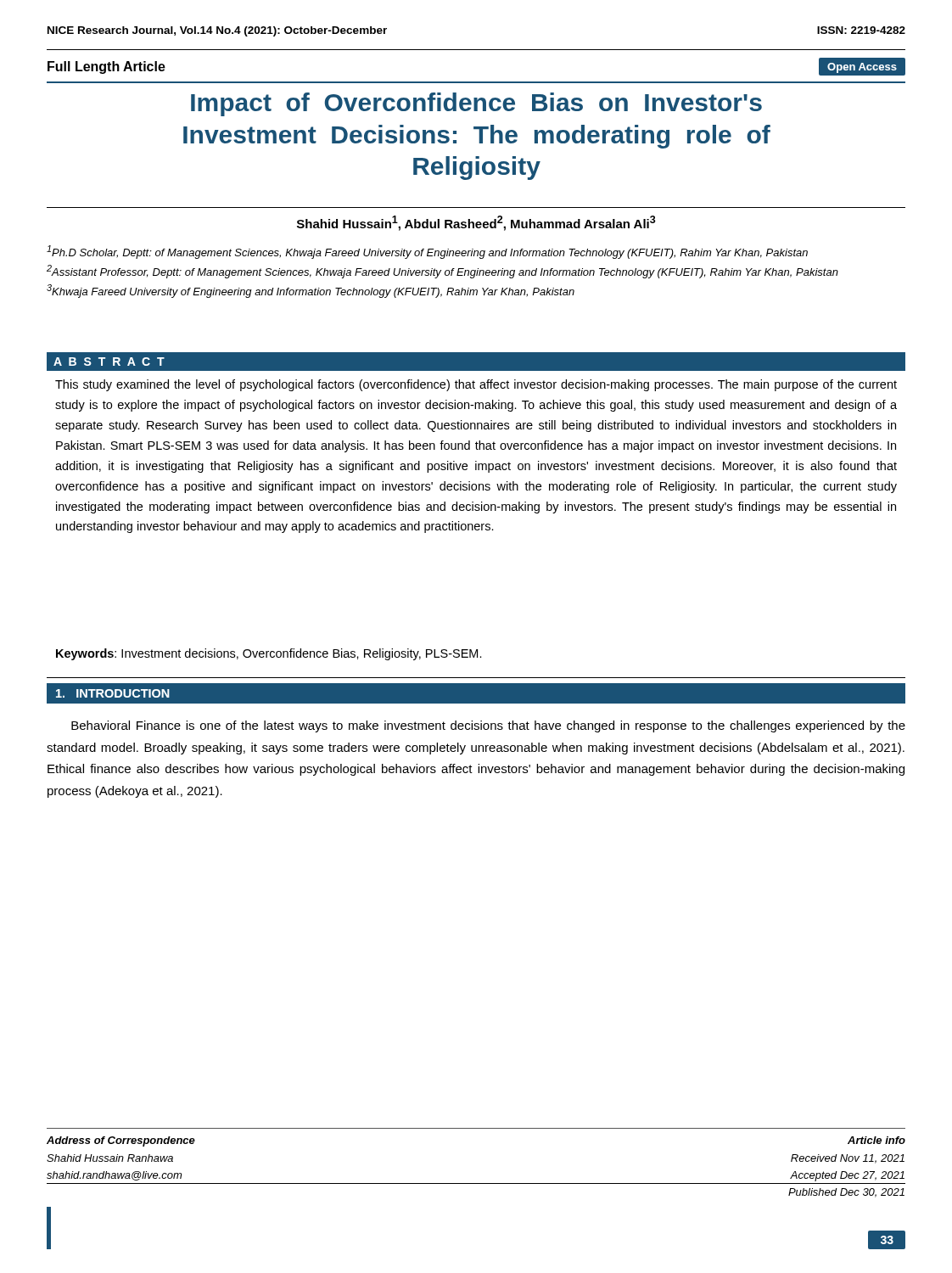Find the text starting "Impact of Overconfidence Bias on Investor's"
Viewport: 952px width, 1273px height.
pos(476,134)
